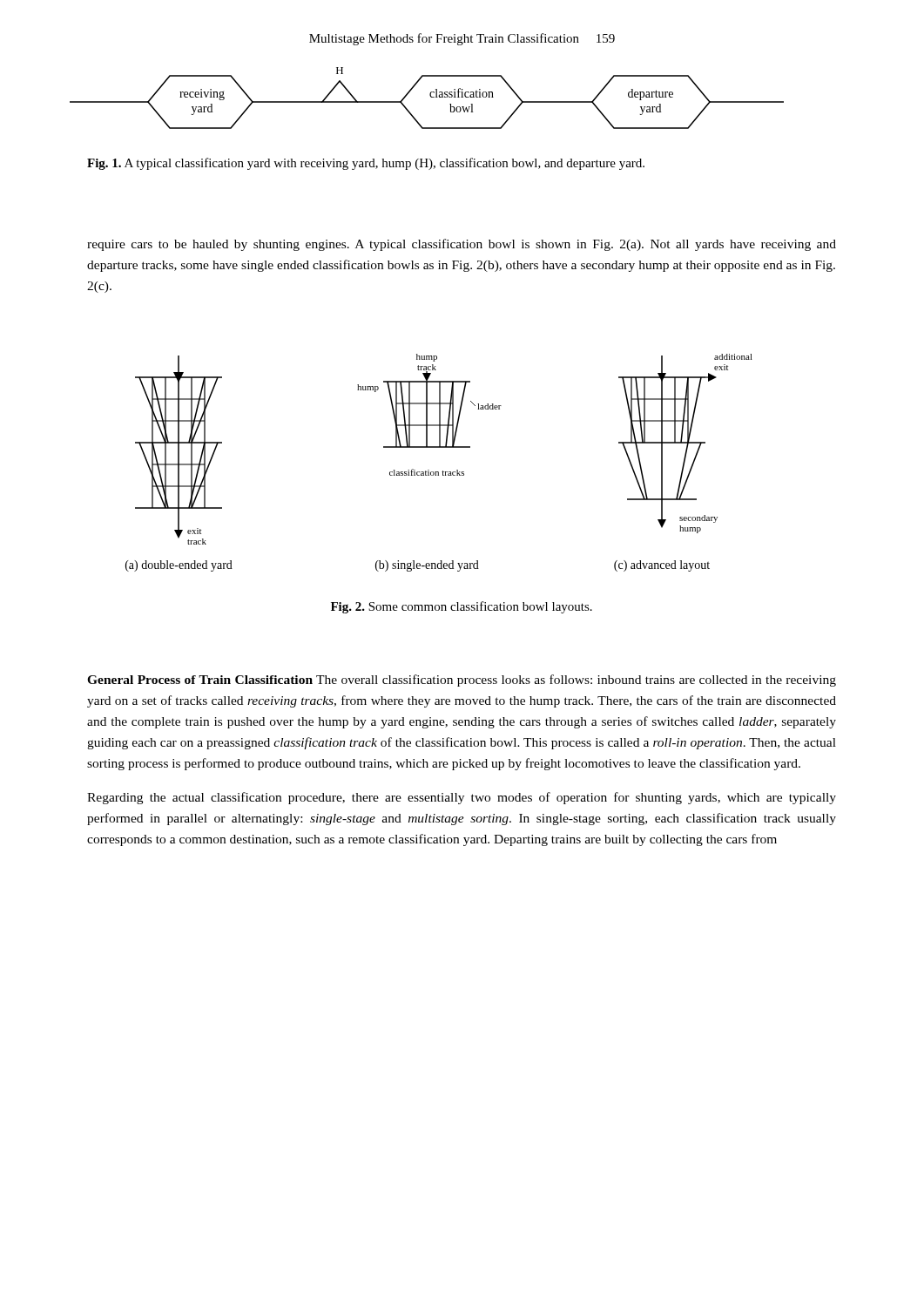Point to the block beginning "require cars to be hauled by"
This screenshot has width=924, height=1307.
(462, 264)
